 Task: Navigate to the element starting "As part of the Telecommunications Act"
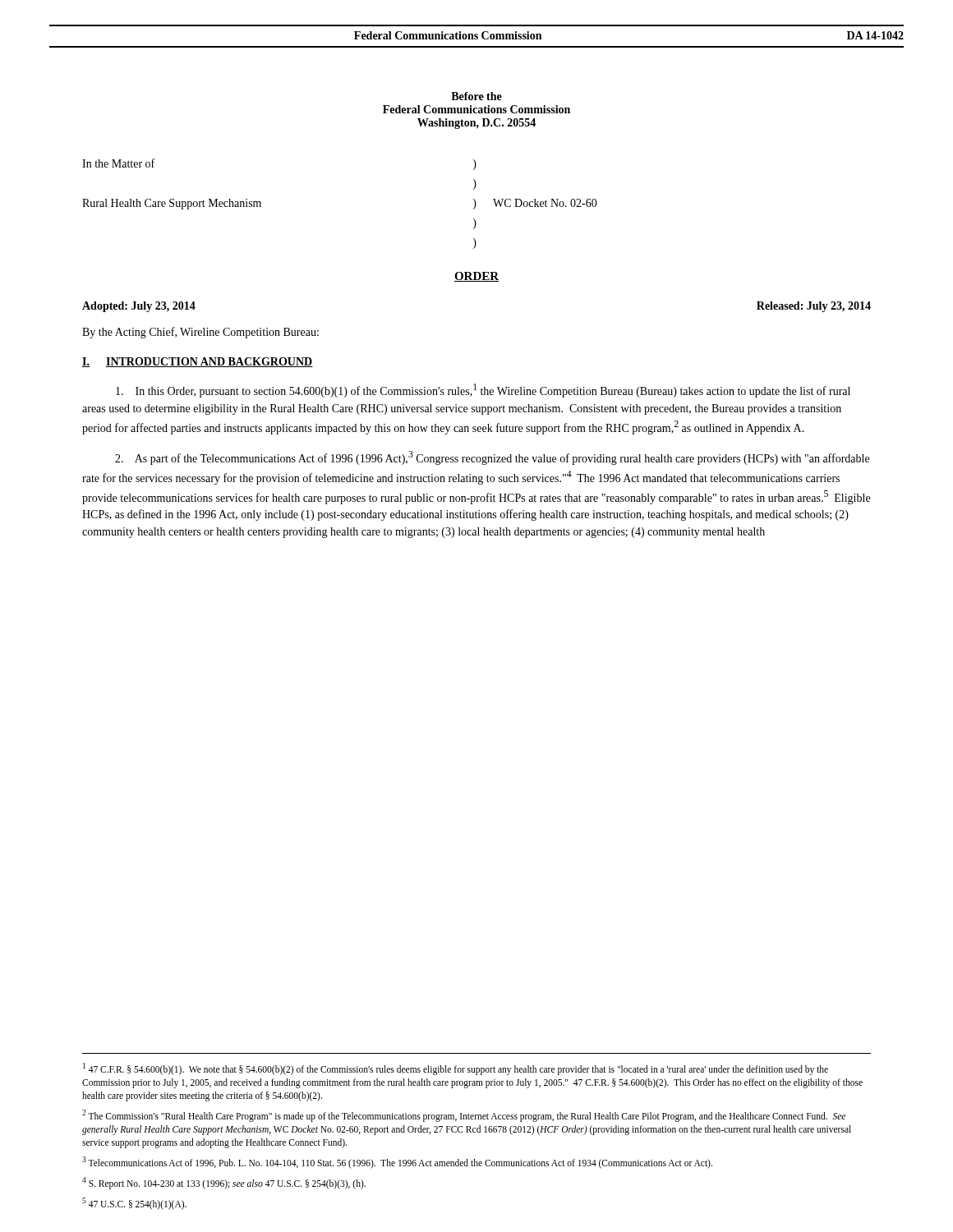(x=476, y=494)
